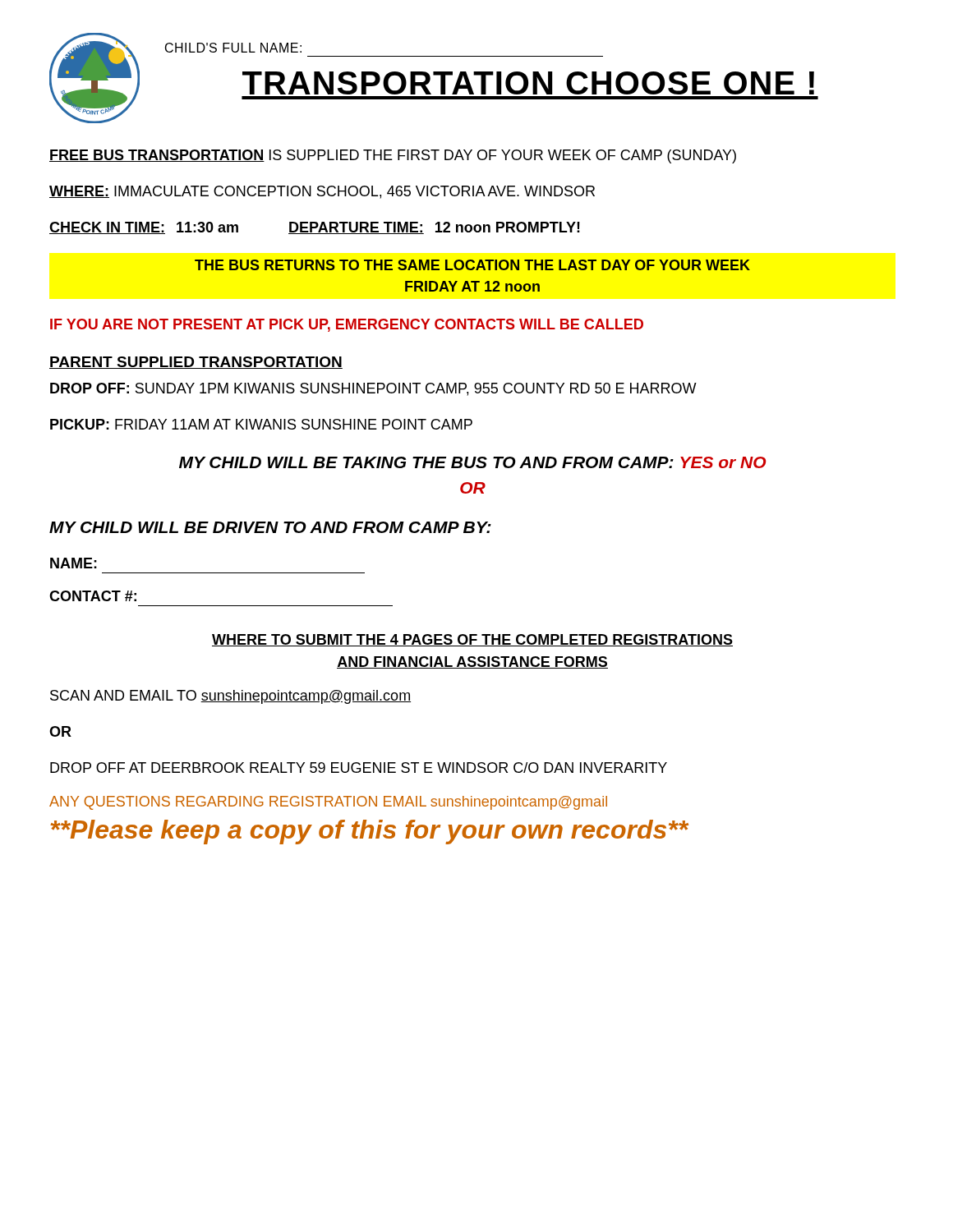
Task: Locate the text block containing "DROP OFF AT"
Action: (358, 768)
